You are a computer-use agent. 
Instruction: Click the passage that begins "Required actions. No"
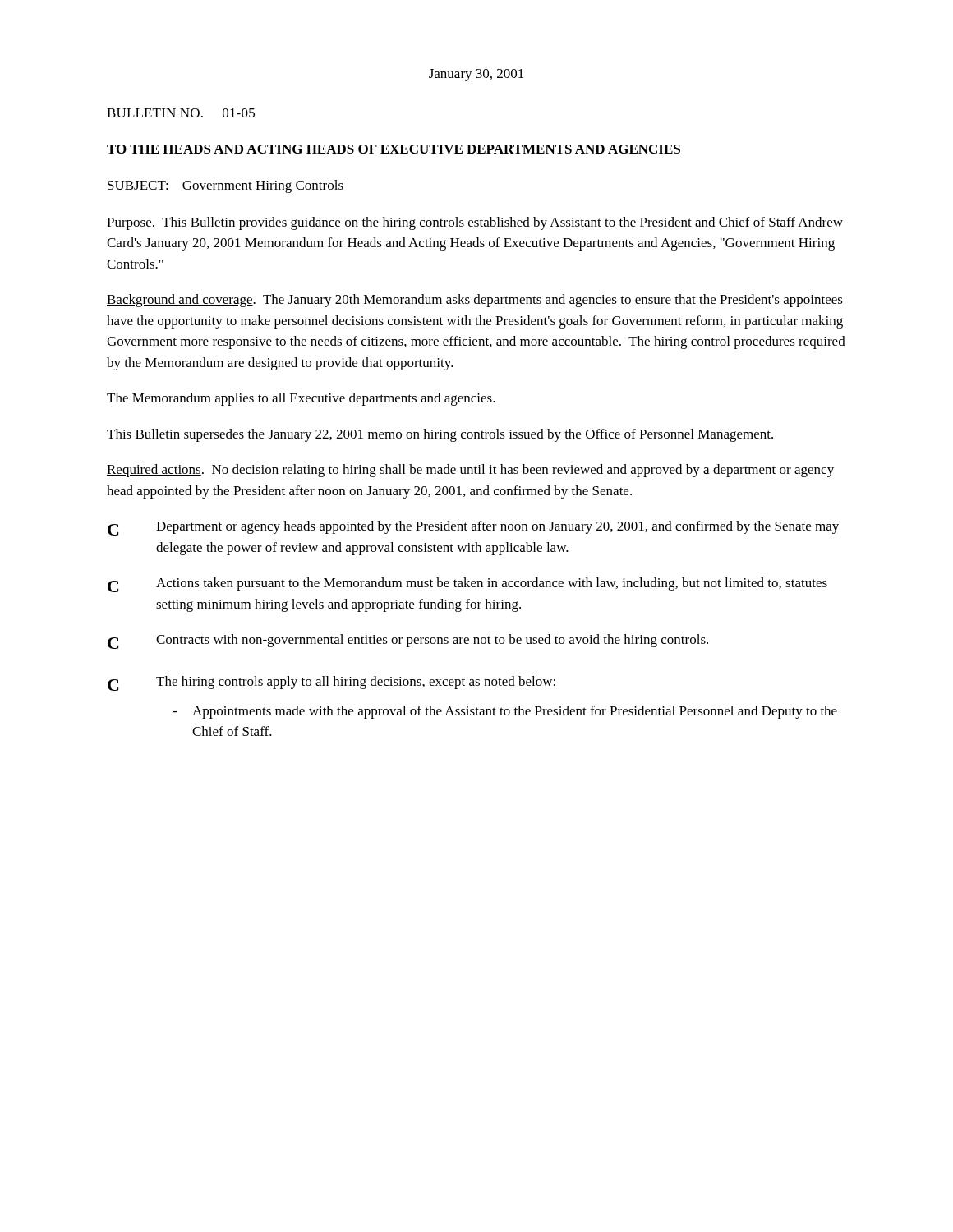pyautogui.click(x=470, y=480)
